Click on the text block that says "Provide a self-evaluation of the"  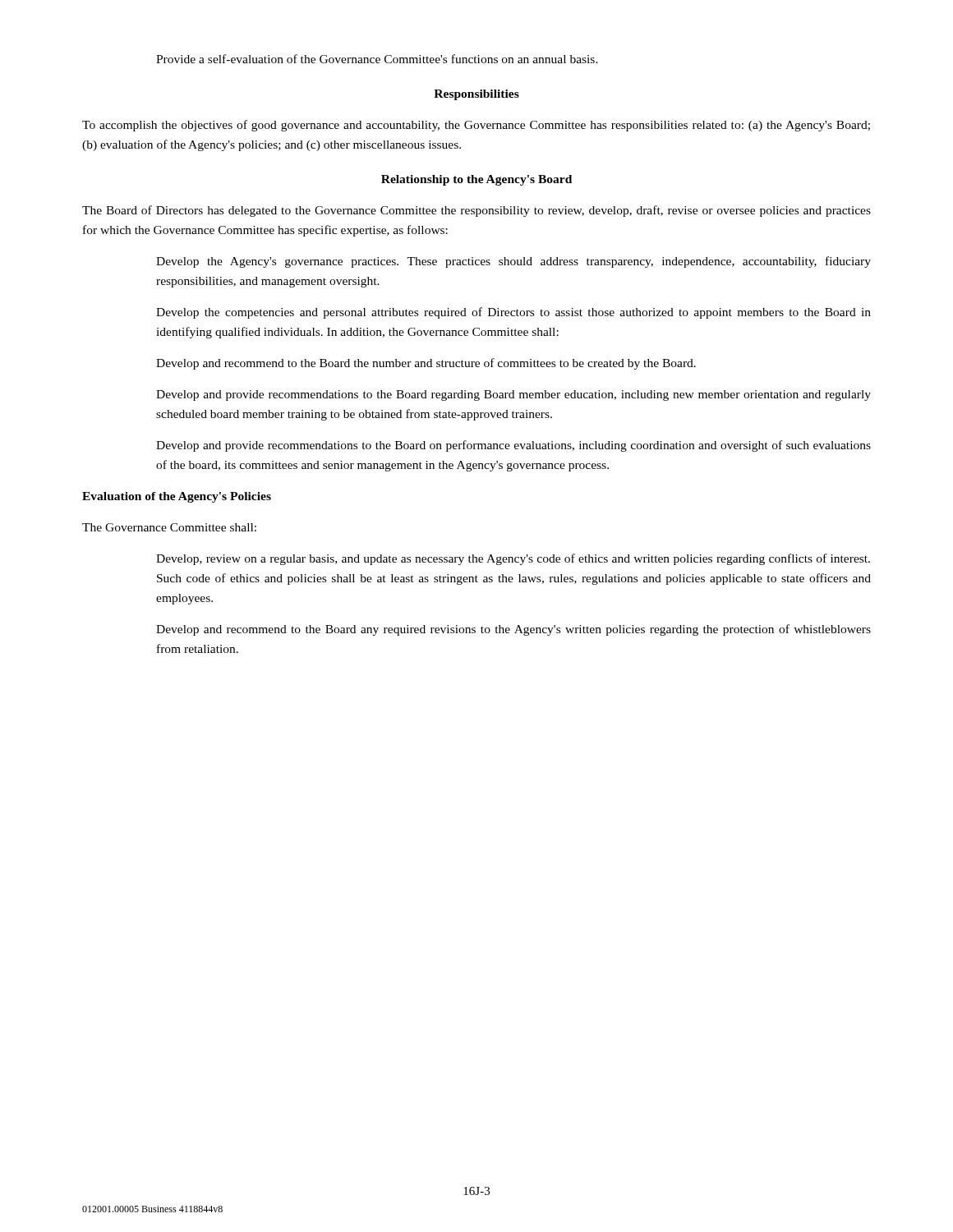pos(513,59)
